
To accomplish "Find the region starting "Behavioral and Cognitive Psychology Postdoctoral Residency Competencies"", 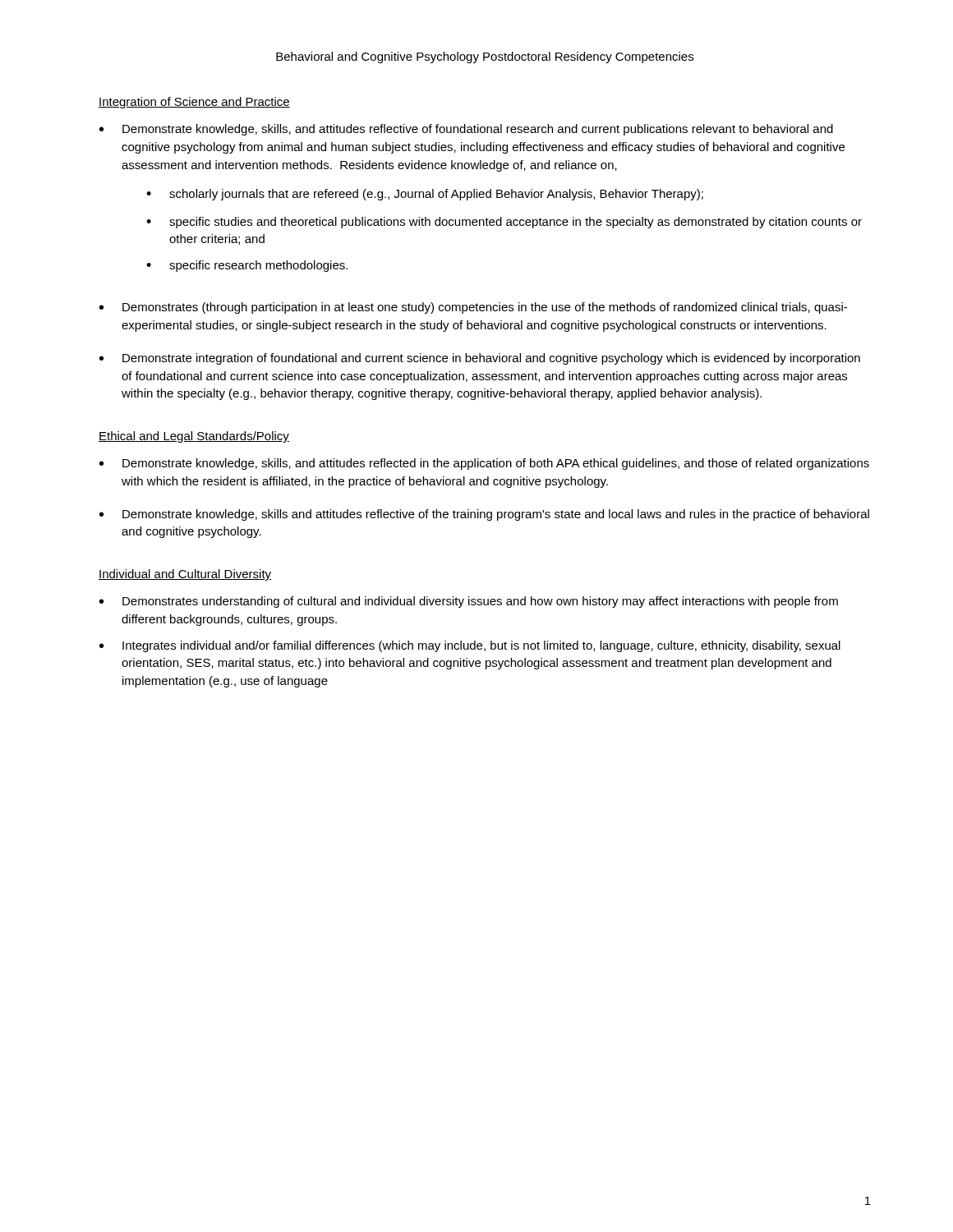I will click(x=485, y=56).
